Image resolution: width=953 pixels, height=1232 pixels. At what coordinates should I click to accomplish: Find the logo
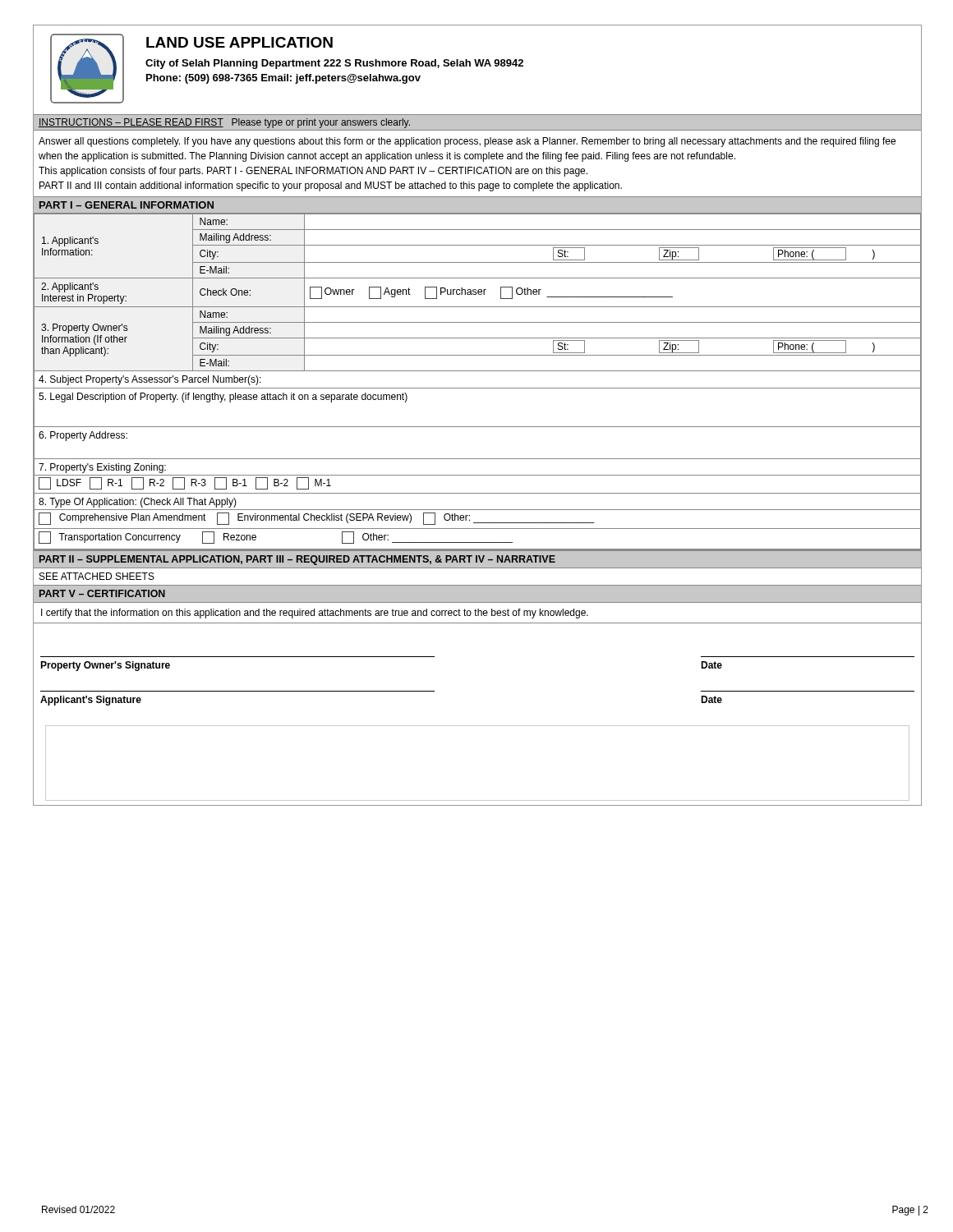[87, 70]
